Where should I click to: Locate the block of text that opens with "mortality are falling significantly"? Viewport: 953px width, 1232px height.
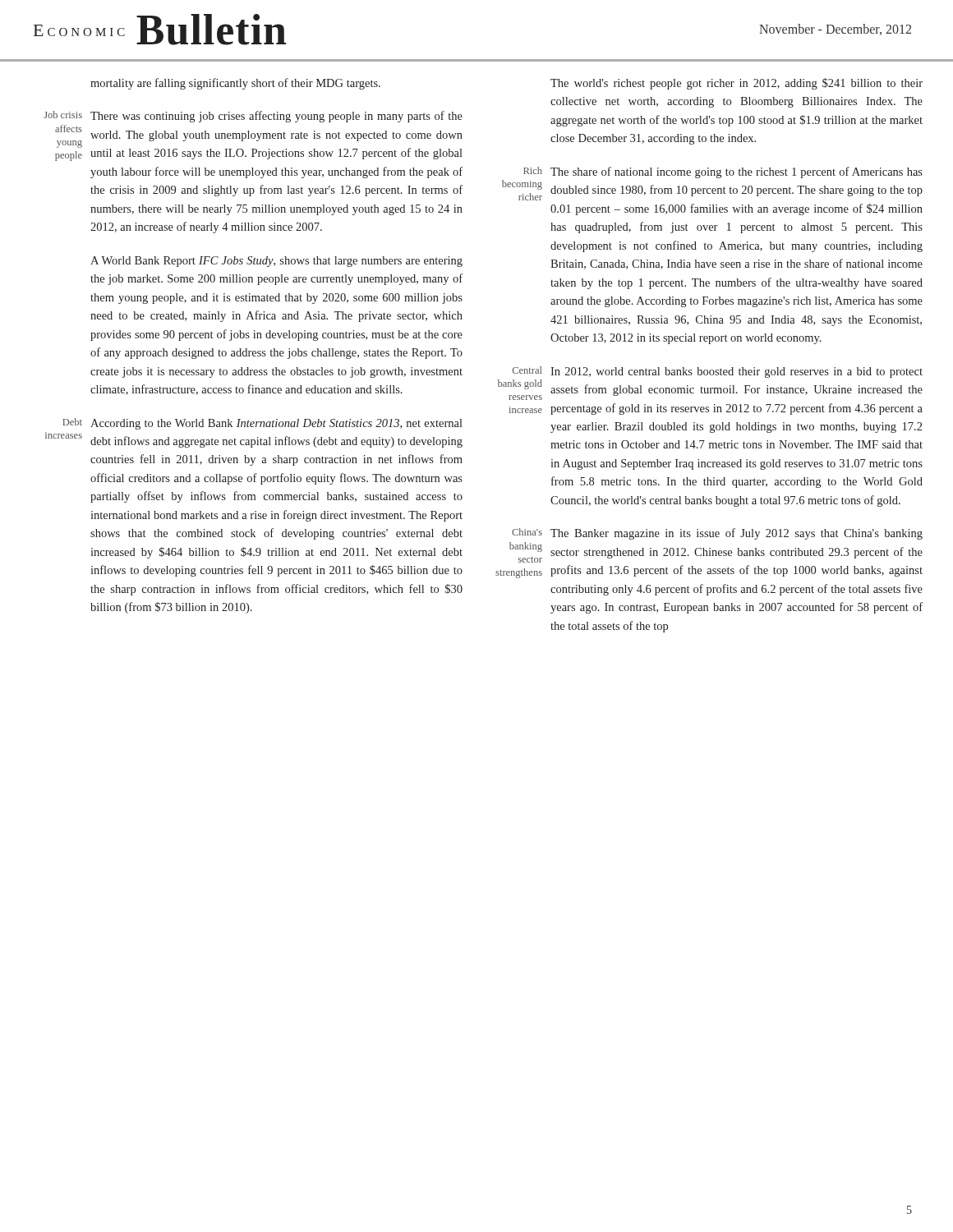(236, 83)
